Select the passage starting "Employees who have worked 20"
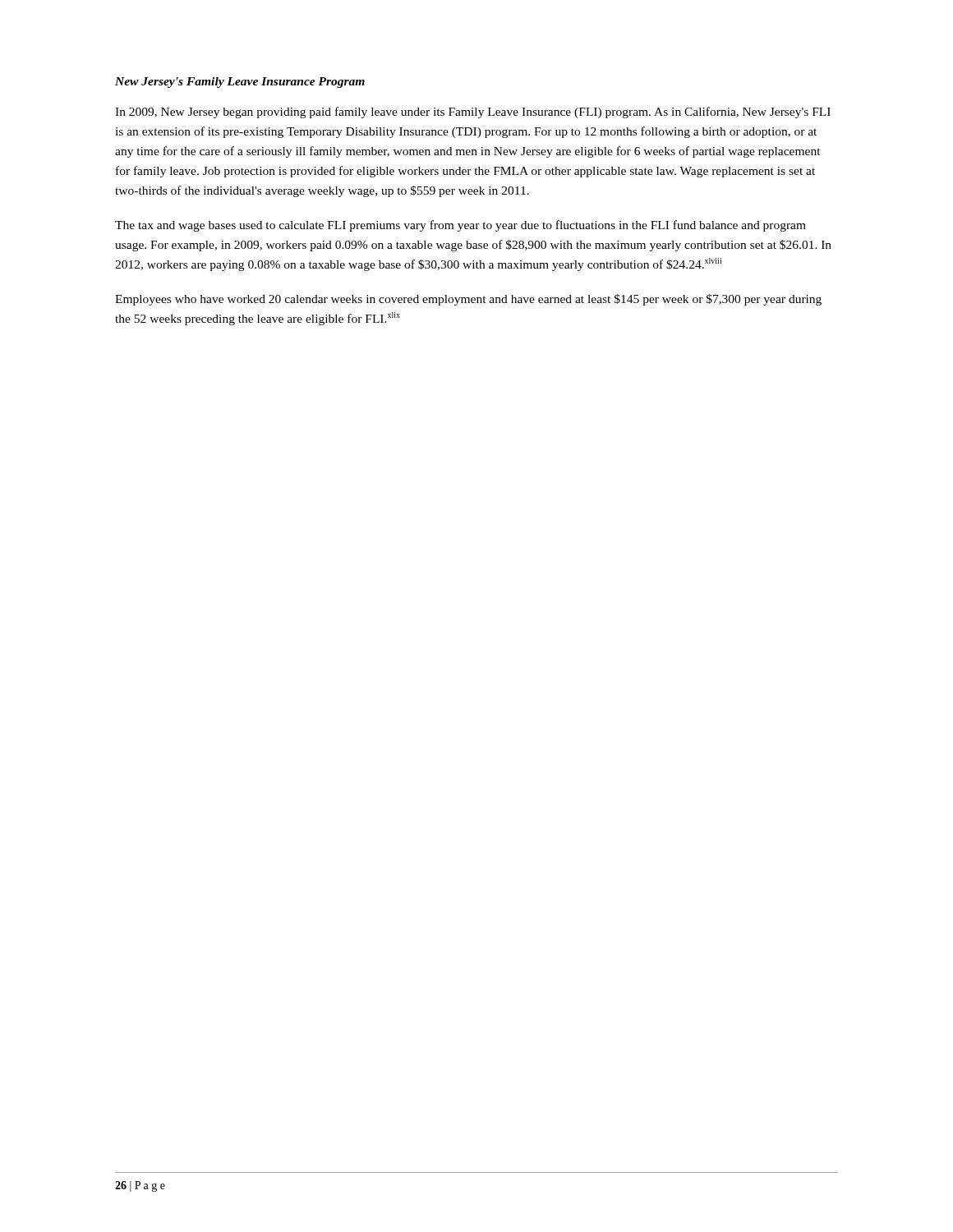This screenshot has width=953, height=1232. (468, 309)
